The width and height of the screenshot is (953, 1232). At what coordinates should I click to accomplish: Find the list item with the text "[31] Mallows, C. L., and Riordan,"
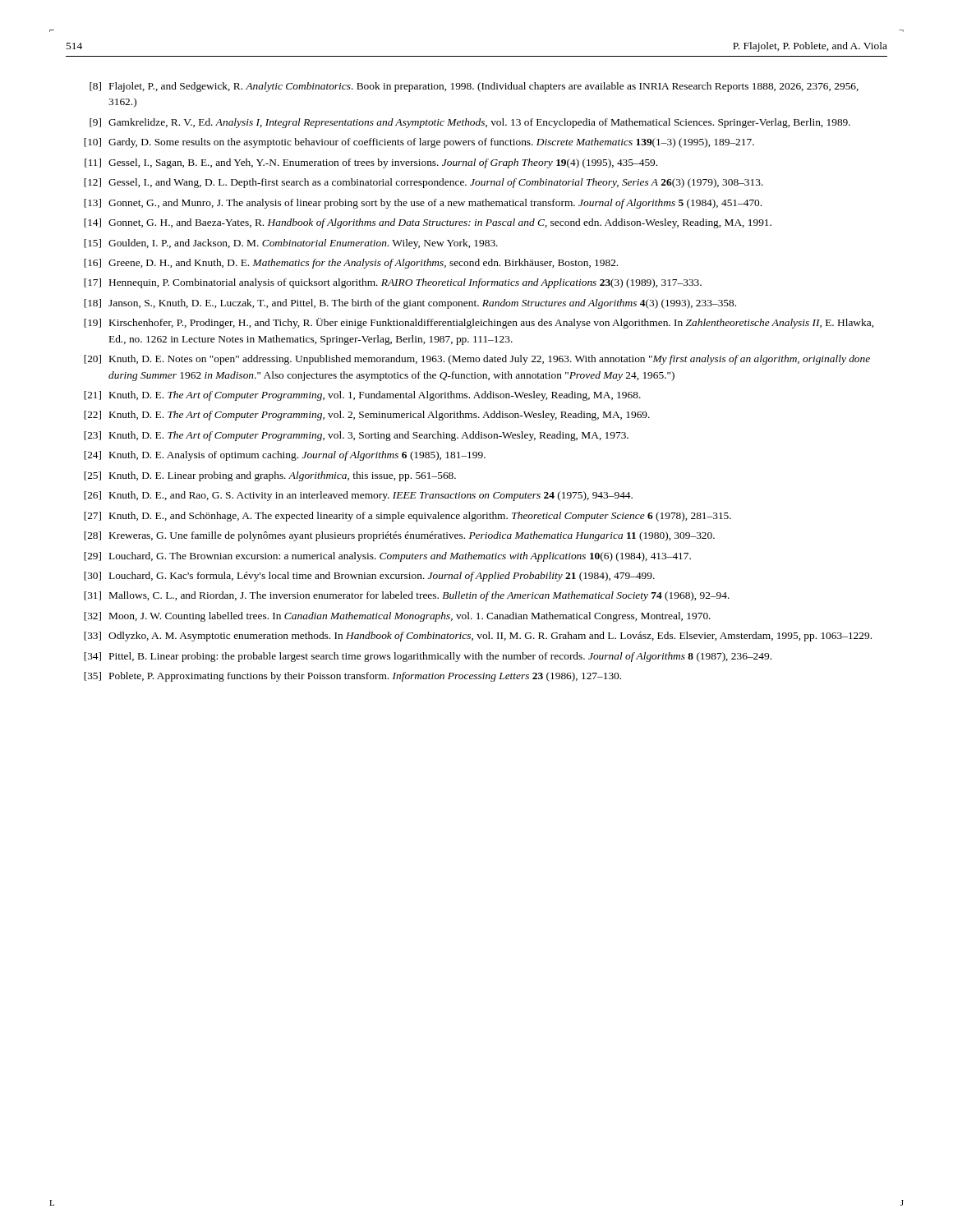tap(476, 596)
